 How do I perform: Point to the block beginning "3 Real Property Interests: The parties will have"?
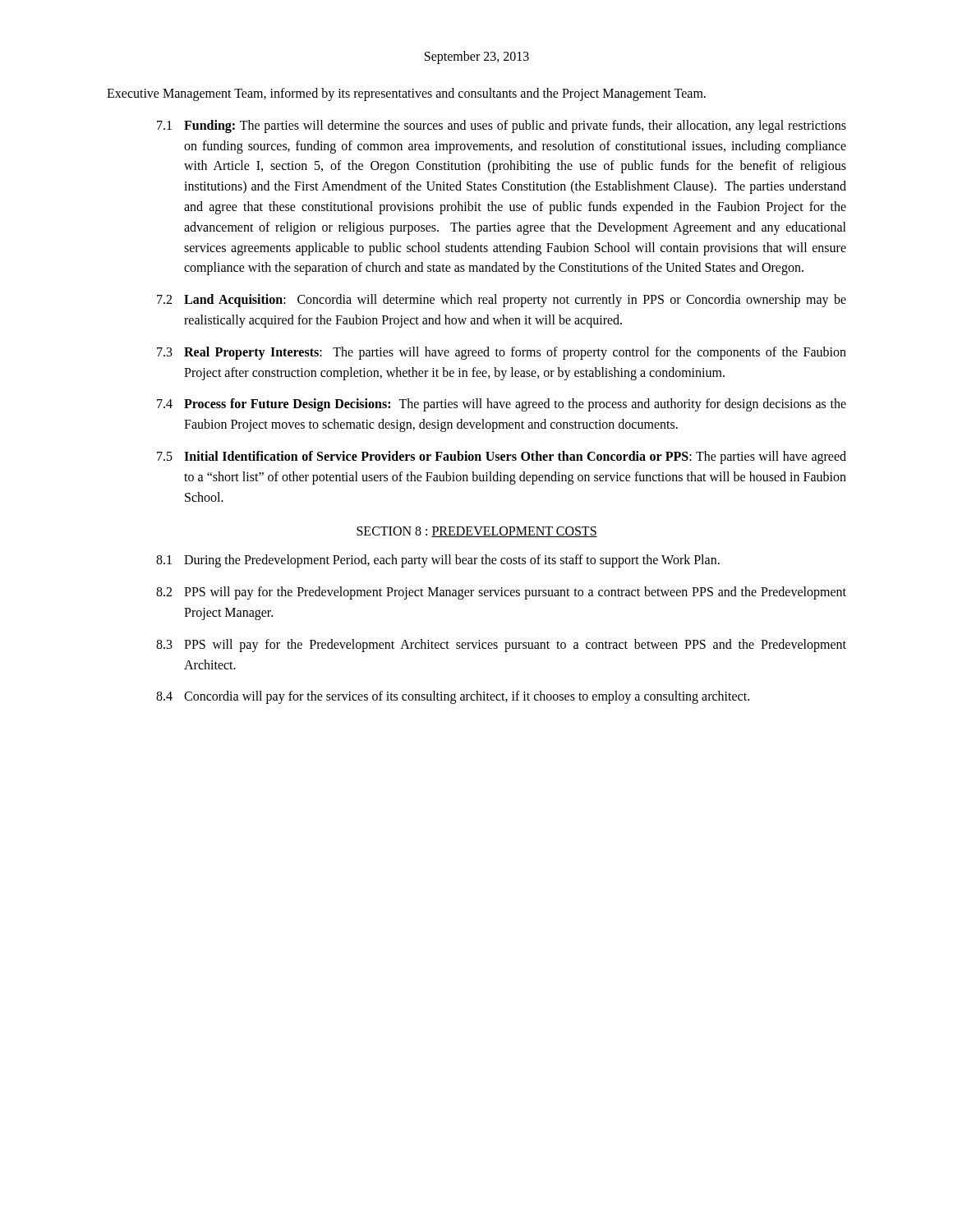(476, 363)
